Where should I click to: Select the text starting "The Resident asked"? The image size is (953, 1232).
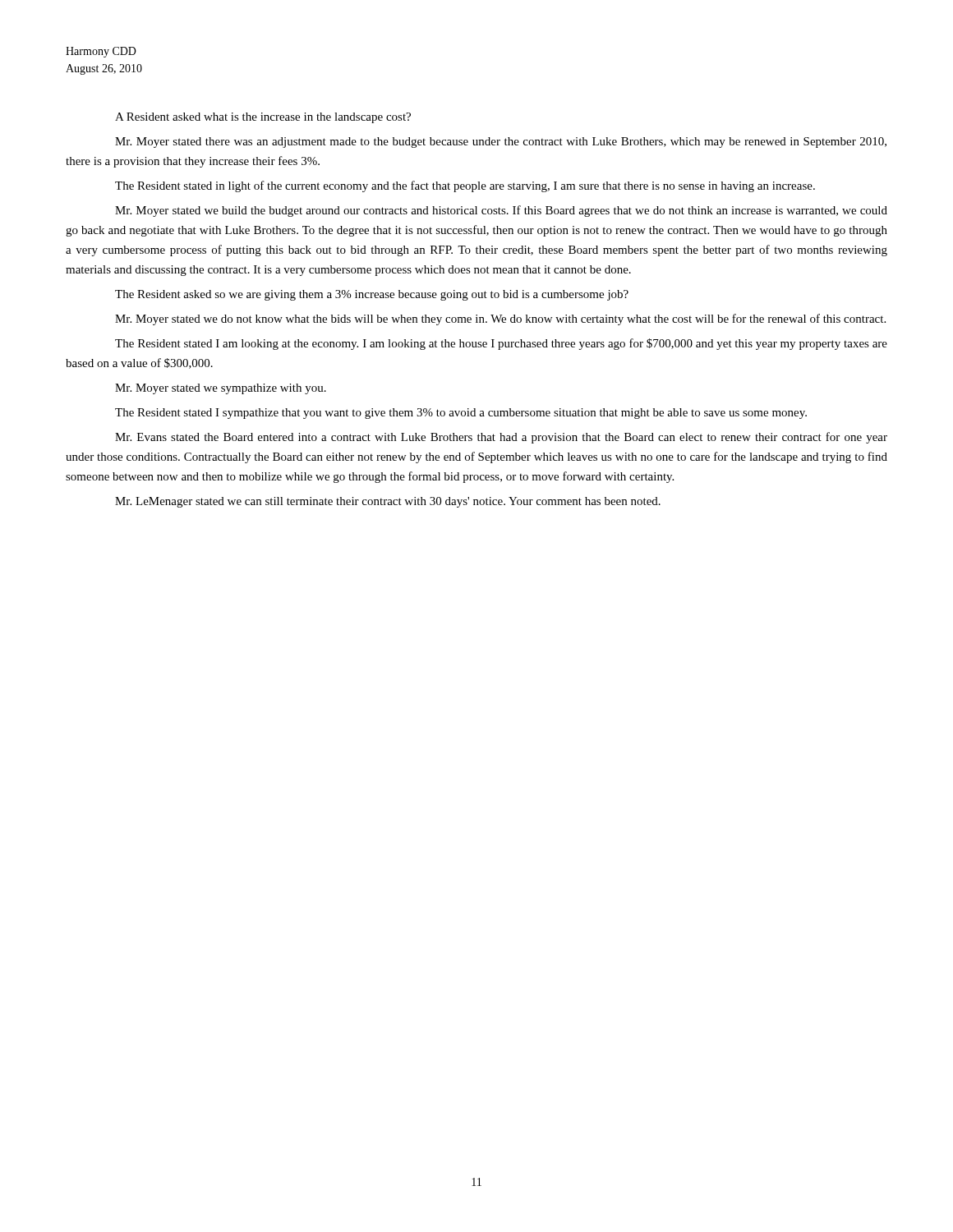click(372, 294)
